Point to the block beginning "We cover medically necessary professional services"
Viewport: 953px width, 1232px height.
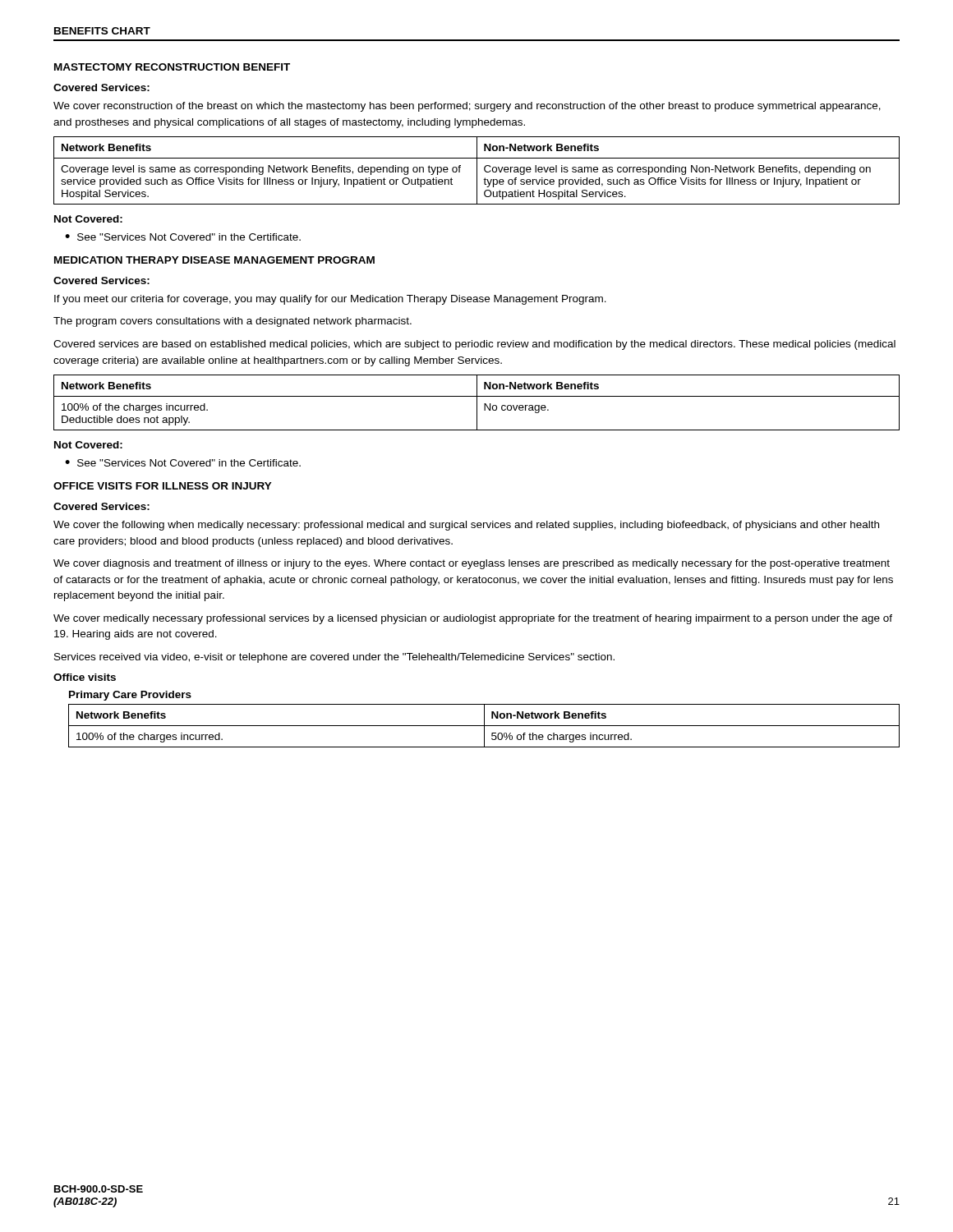click(473, 626)
